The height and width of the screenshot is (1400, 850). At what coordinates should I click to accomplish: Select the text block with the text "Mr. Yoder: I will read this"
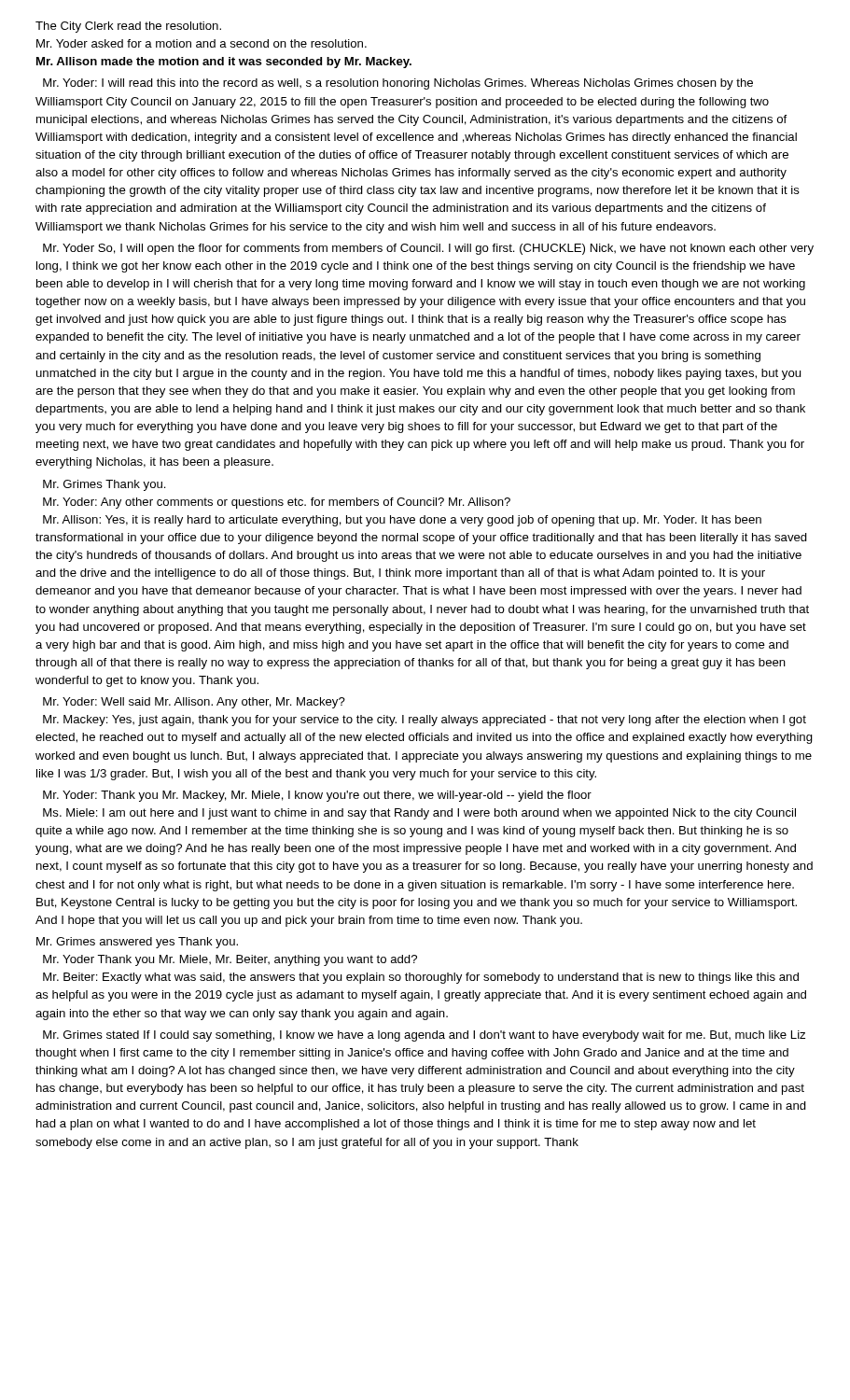417,154
